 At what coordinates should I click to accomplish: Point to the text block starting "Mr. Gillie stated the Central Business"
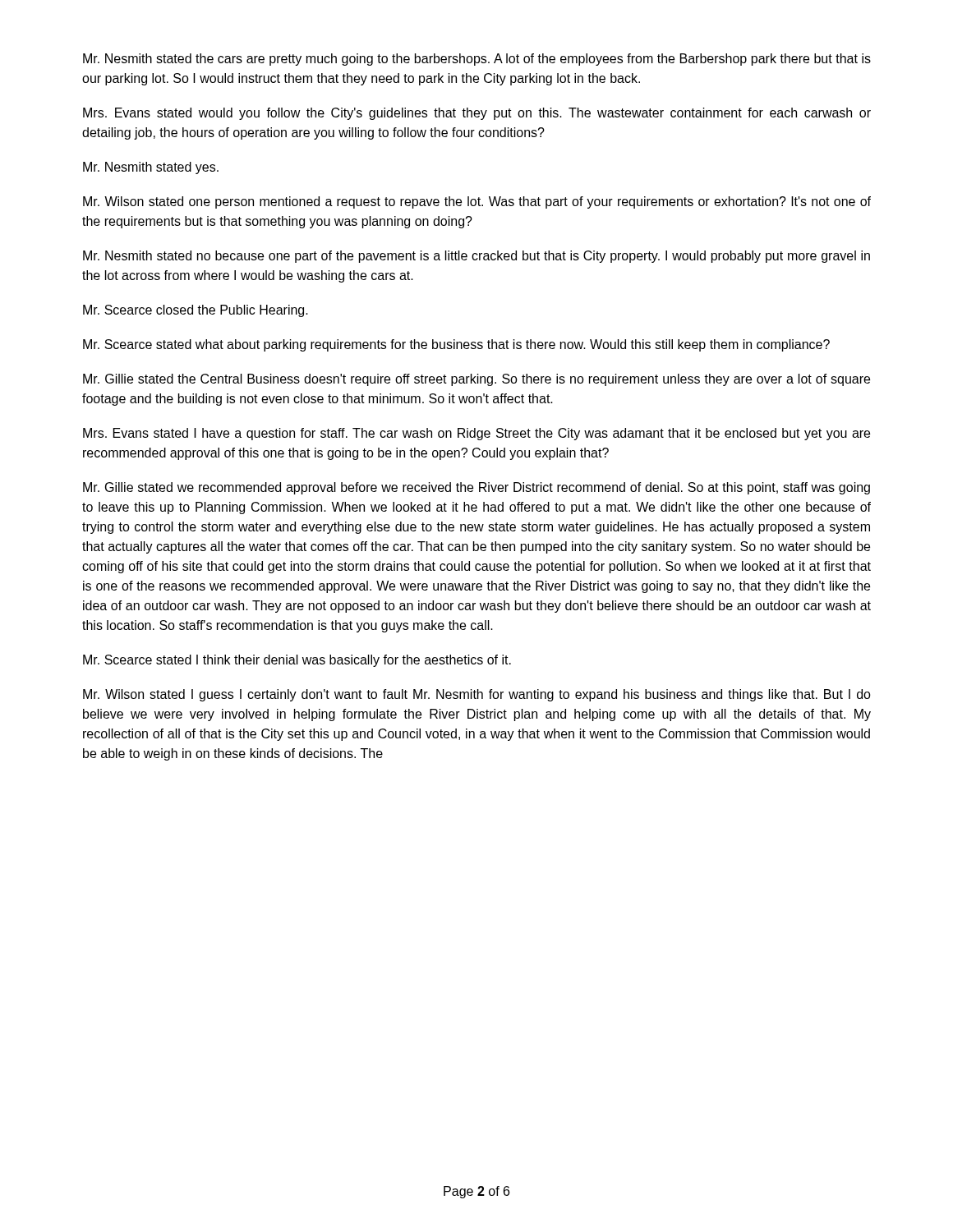coord(476,389)
